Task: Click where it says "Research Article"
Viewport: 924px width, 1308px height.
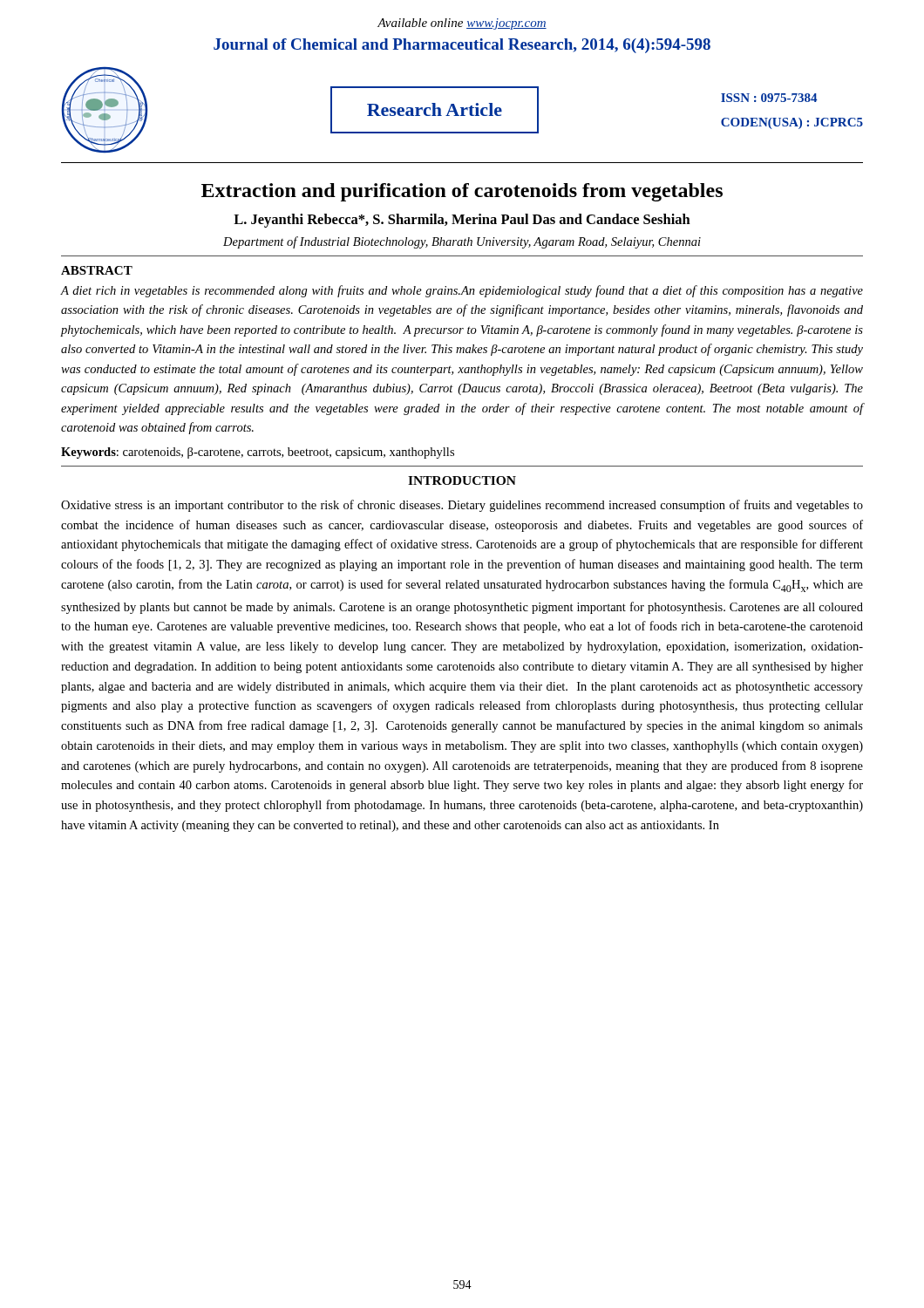Action: point(434,109)
